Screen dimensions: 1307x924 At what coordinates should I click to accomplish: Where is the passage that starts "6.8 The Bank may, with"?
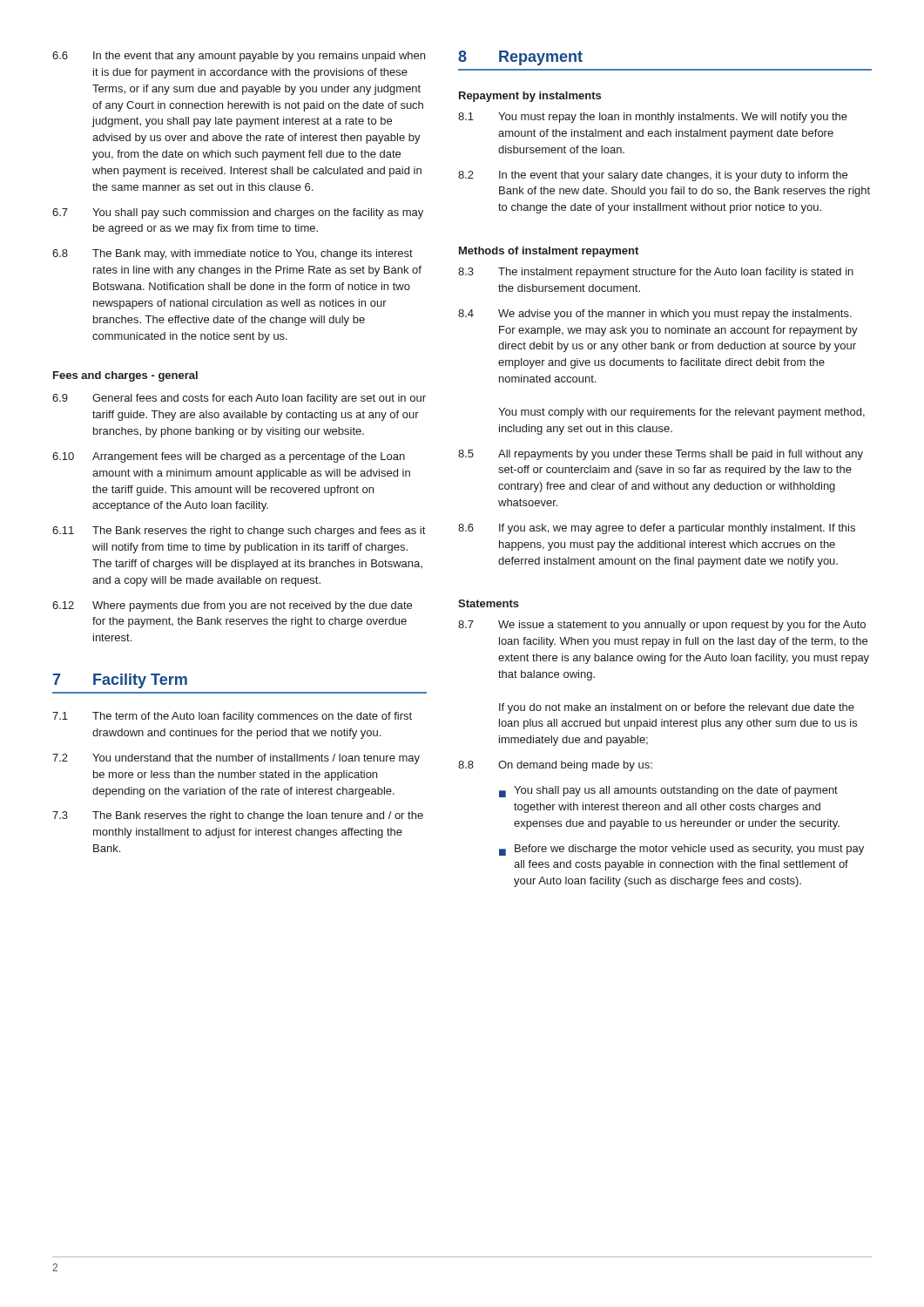coord(240,295)
